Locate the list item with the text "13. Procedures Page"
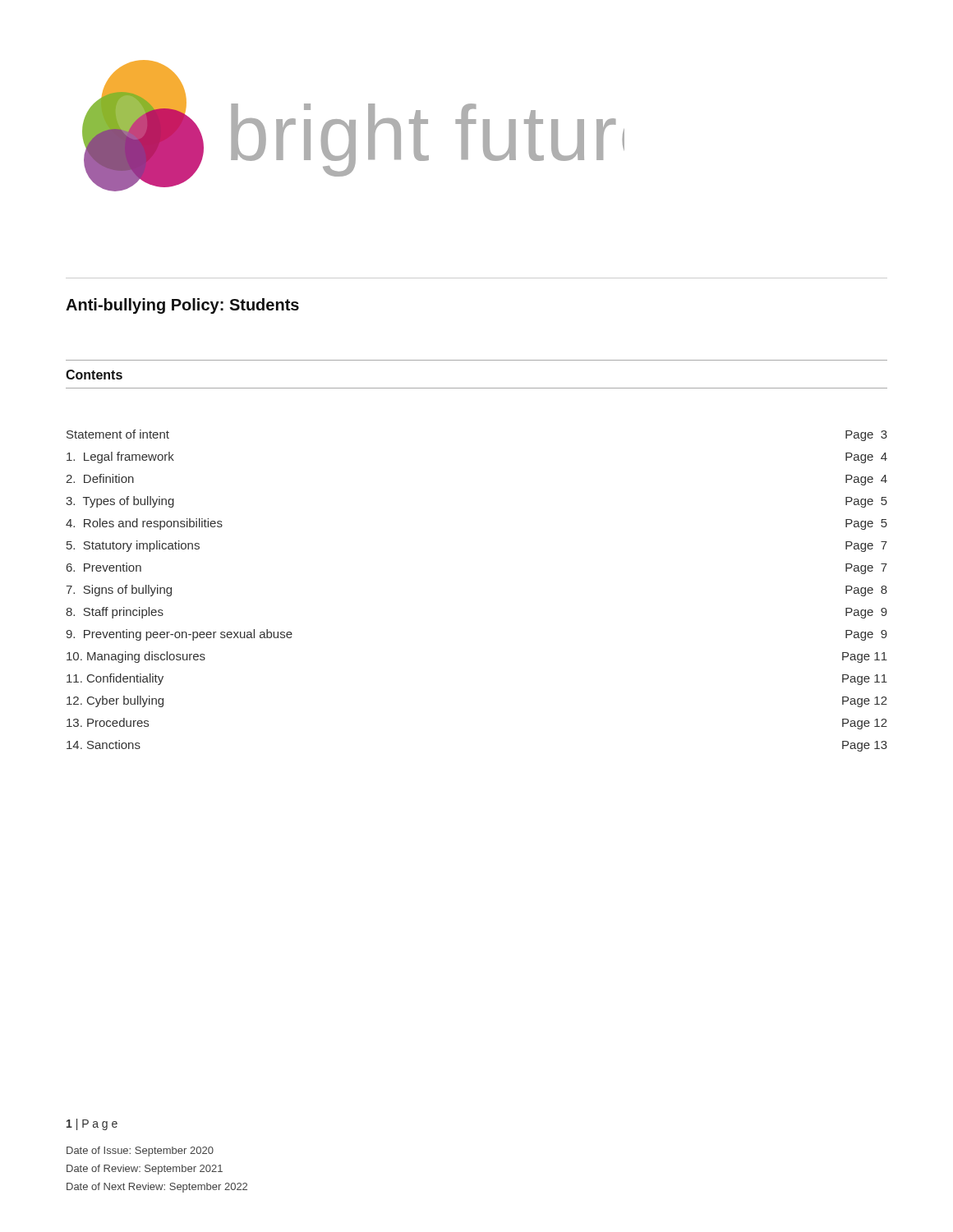This screenshot has height=1232, width=953. 107,723
